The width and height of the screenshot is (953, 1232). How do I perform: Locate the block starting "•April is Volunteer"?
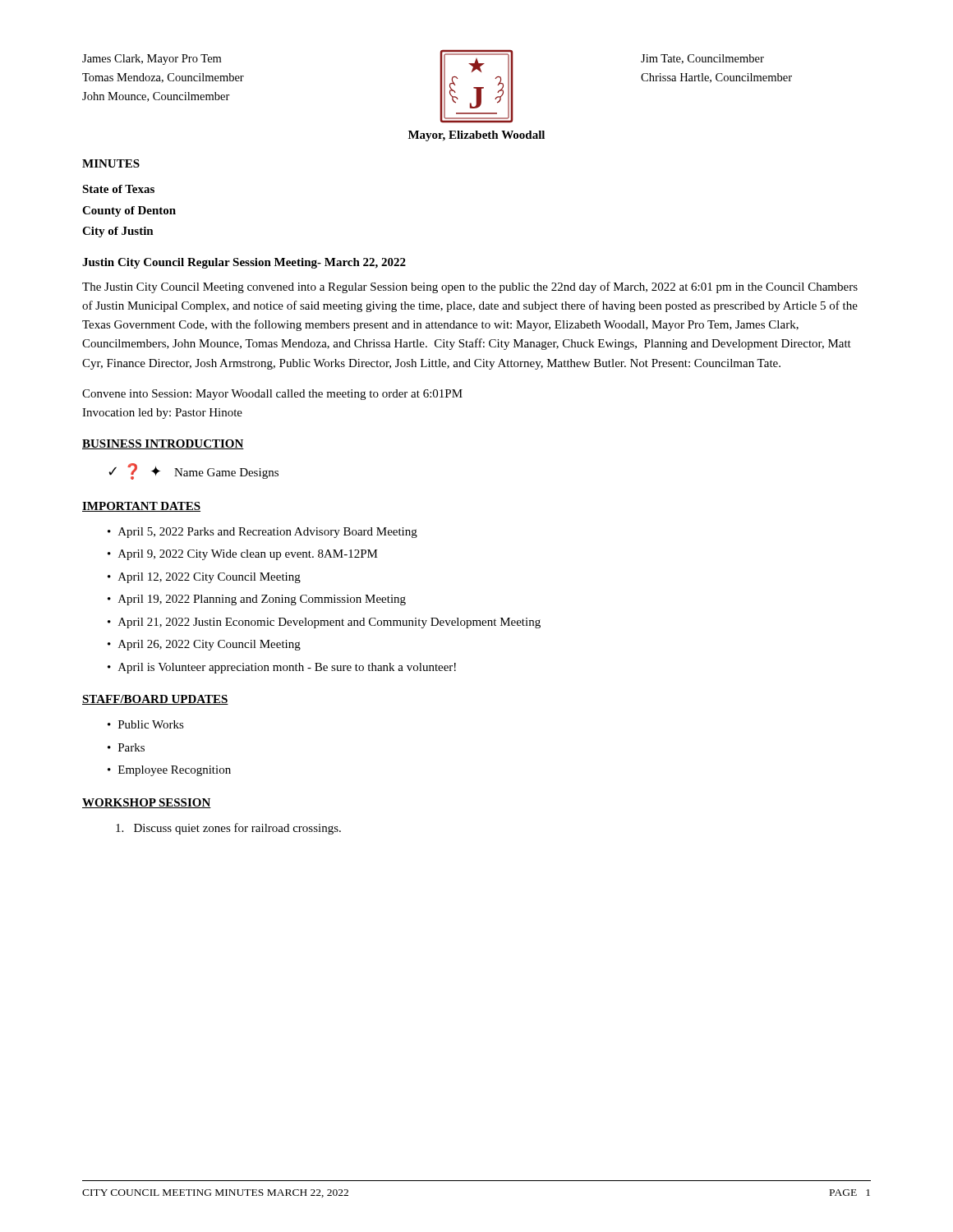[x=282, y=667]
